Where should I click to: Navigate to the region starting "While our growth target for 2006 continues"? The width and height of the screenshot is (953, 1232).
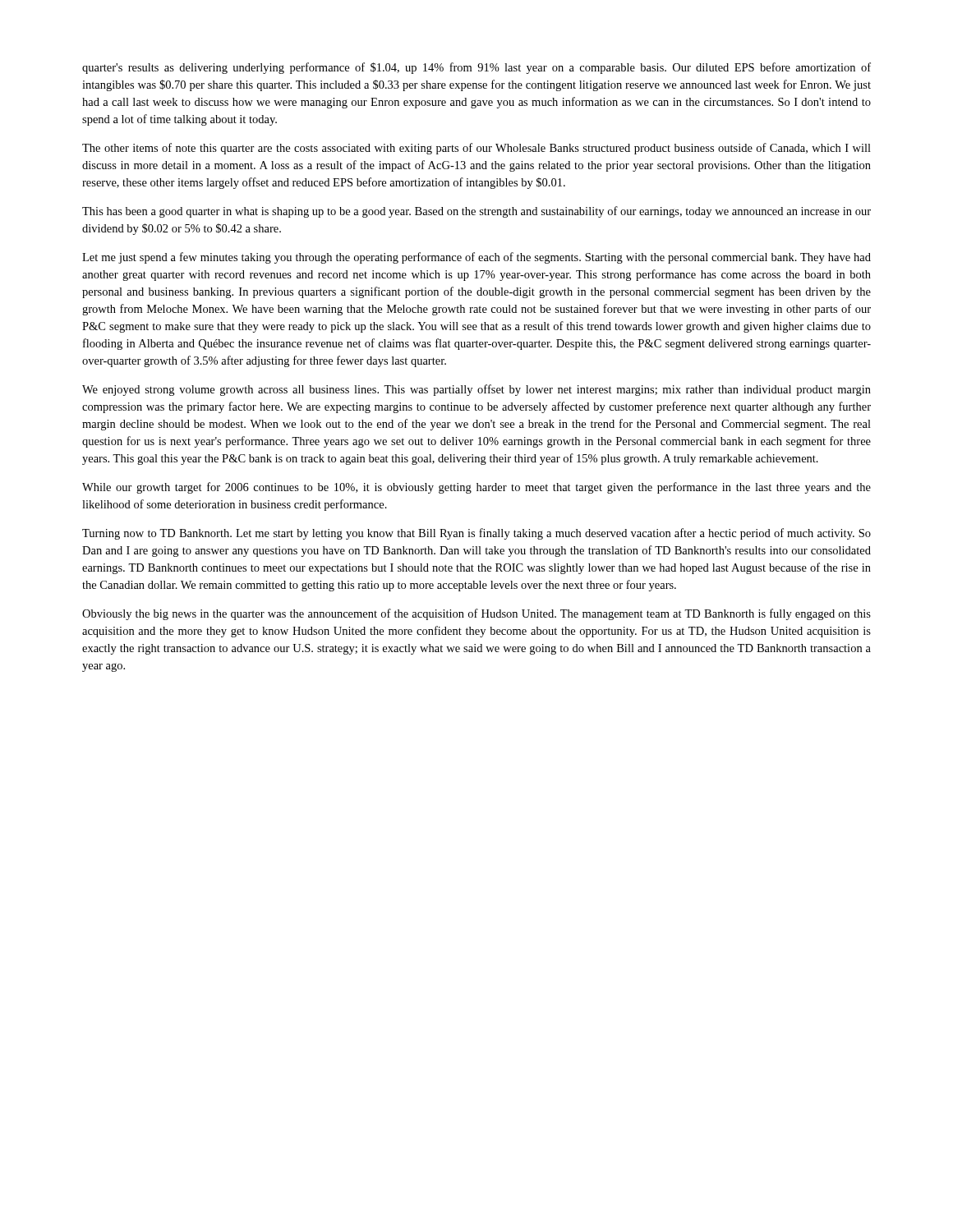coord(476,496)
